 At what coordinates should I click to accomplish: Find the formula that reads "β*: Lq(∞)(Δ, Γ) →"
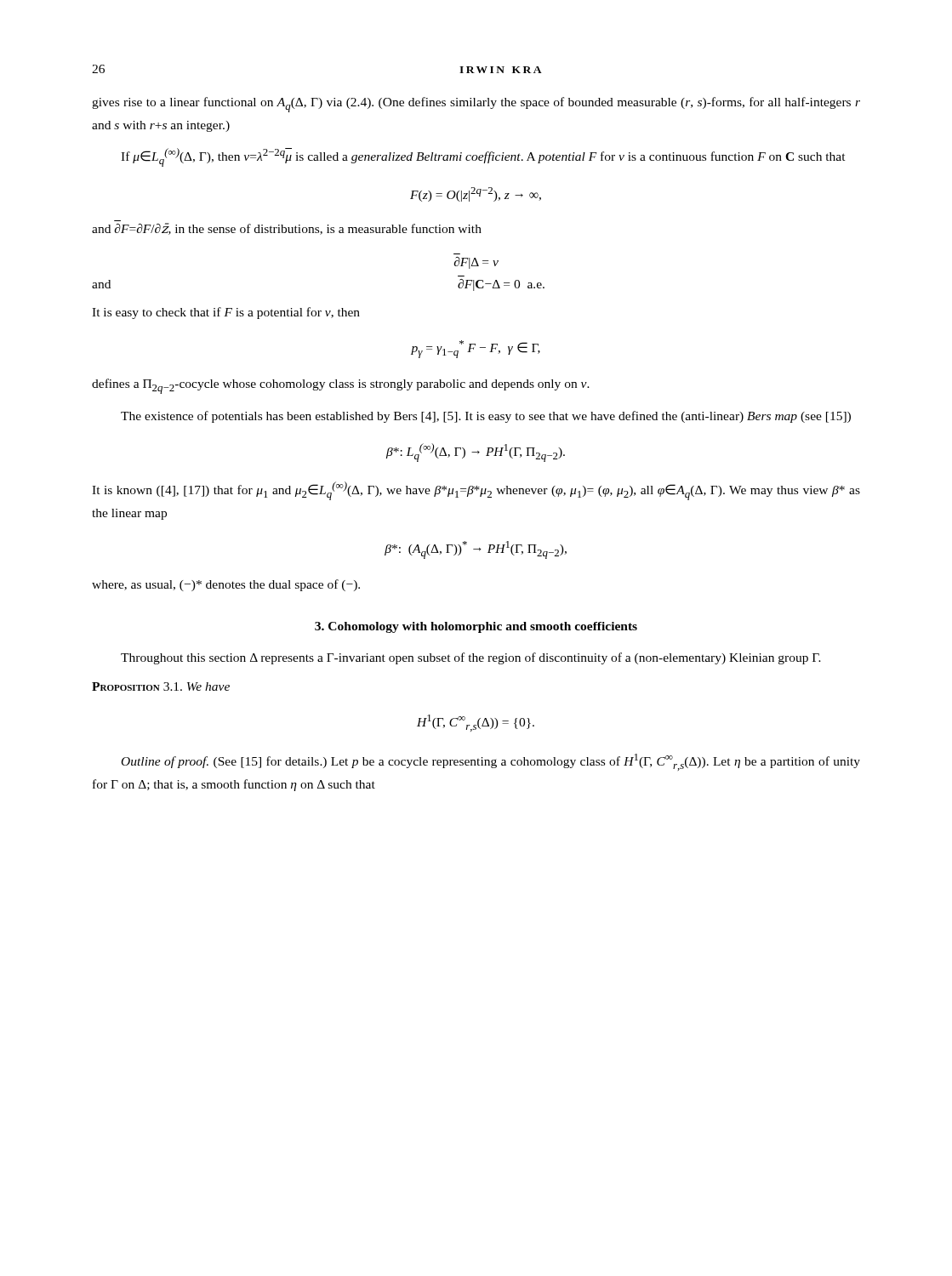coord(476,451)
